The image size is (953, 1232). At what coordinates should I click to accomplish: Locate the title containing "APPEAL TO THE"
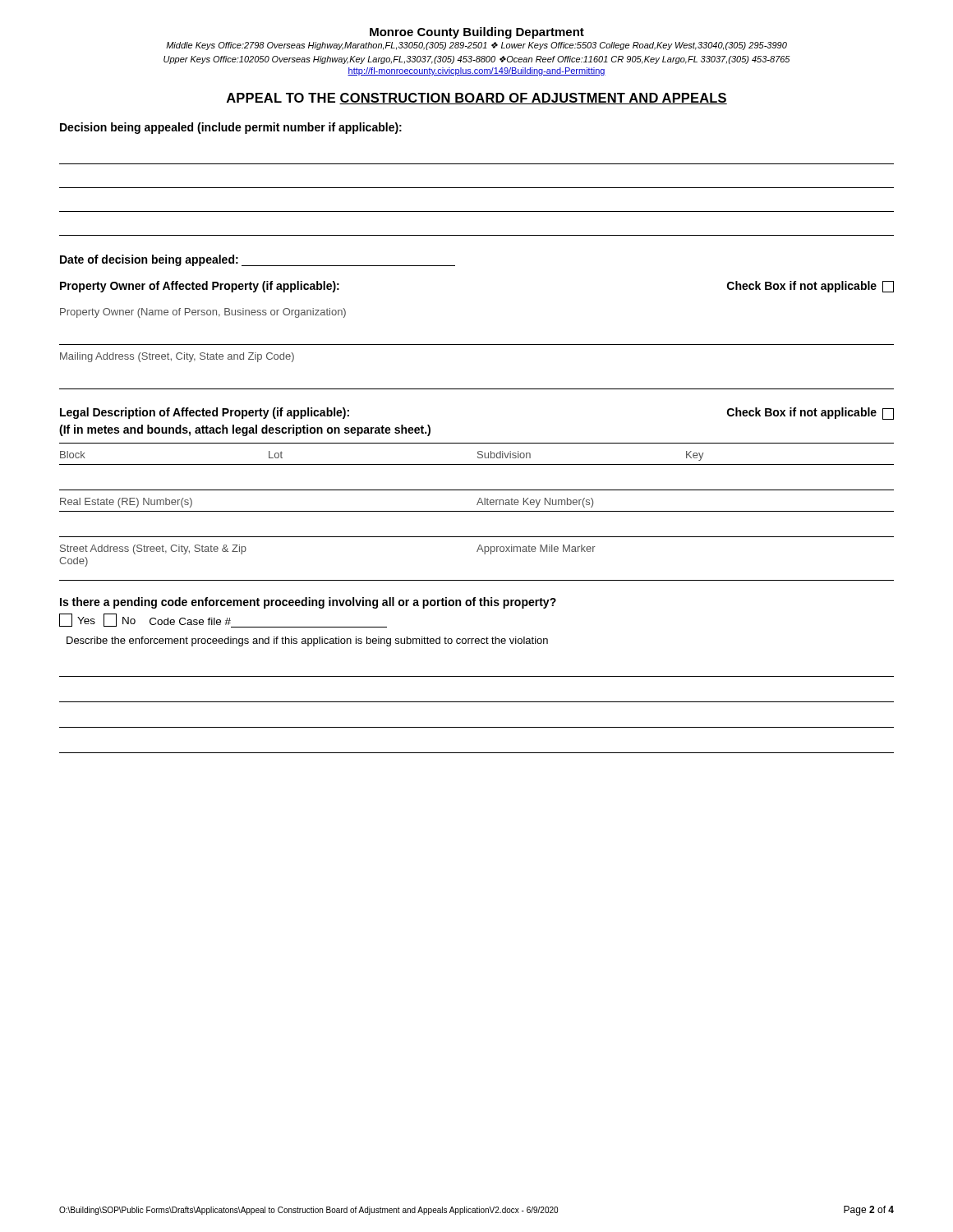[x=476, y=98]
